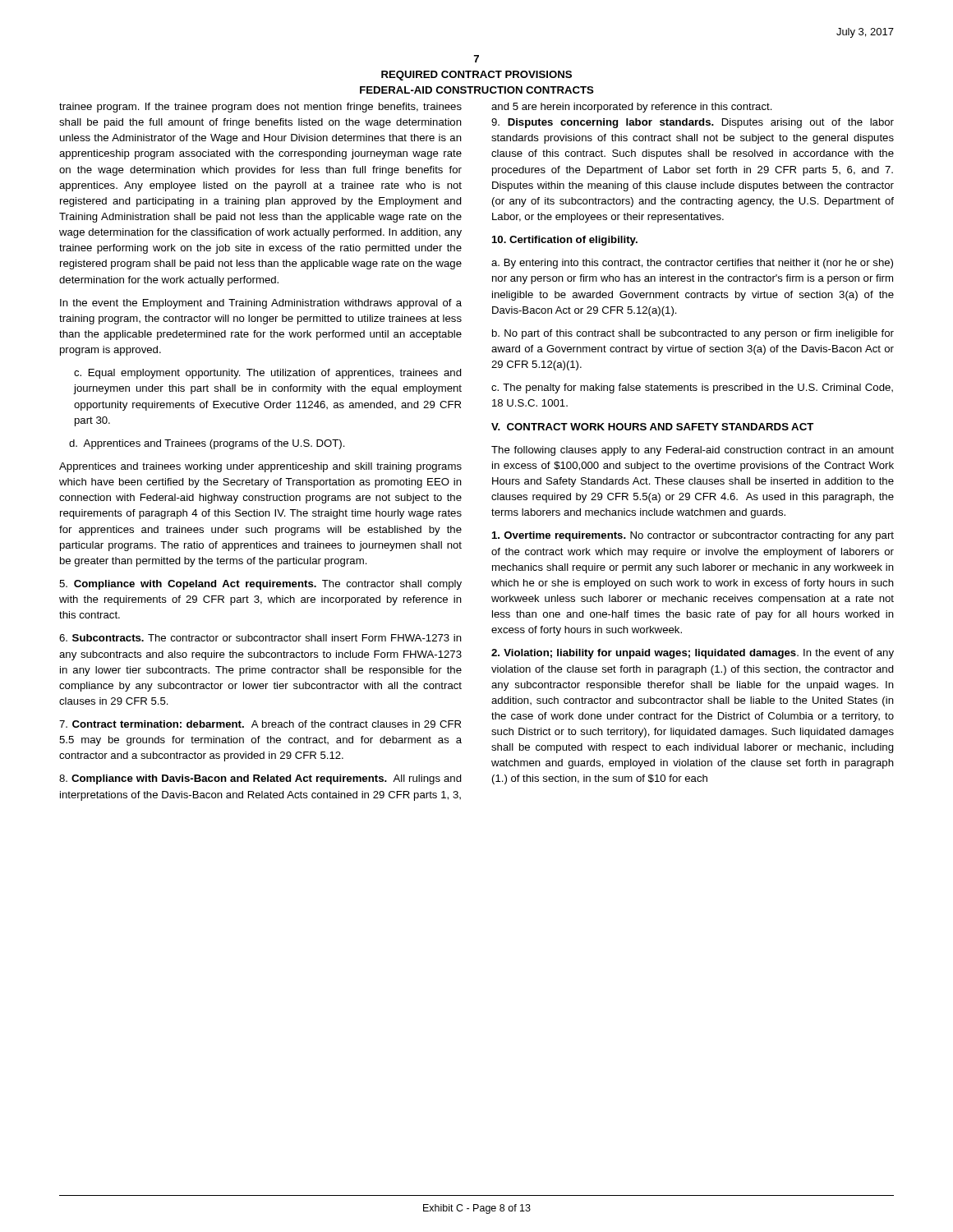Locate the block starting "c. The penalty for making false statements"

(693, 395)
